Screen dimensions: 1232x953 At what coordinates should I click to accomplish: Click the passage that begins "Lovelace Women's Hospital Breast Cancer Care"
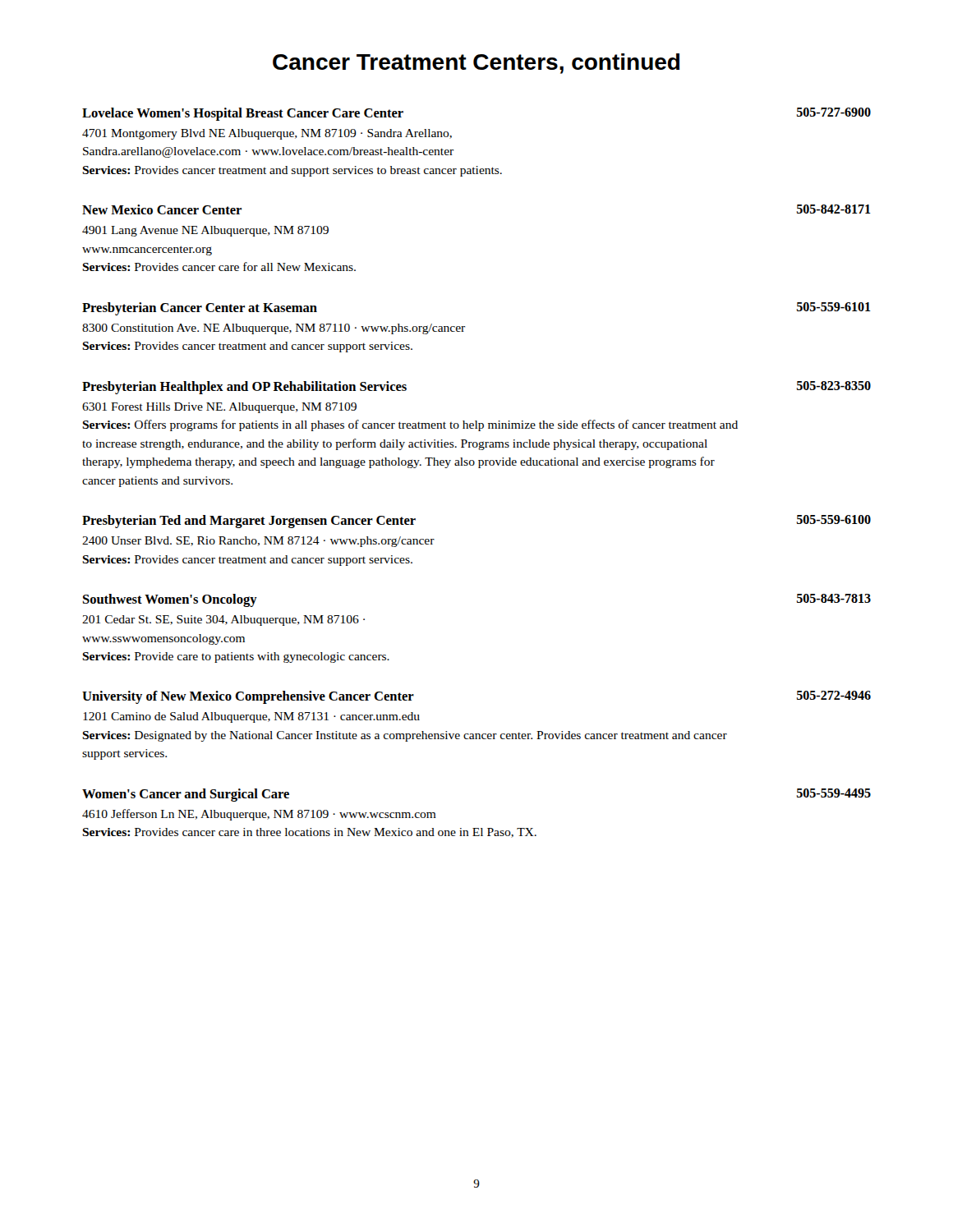(256, 114)
